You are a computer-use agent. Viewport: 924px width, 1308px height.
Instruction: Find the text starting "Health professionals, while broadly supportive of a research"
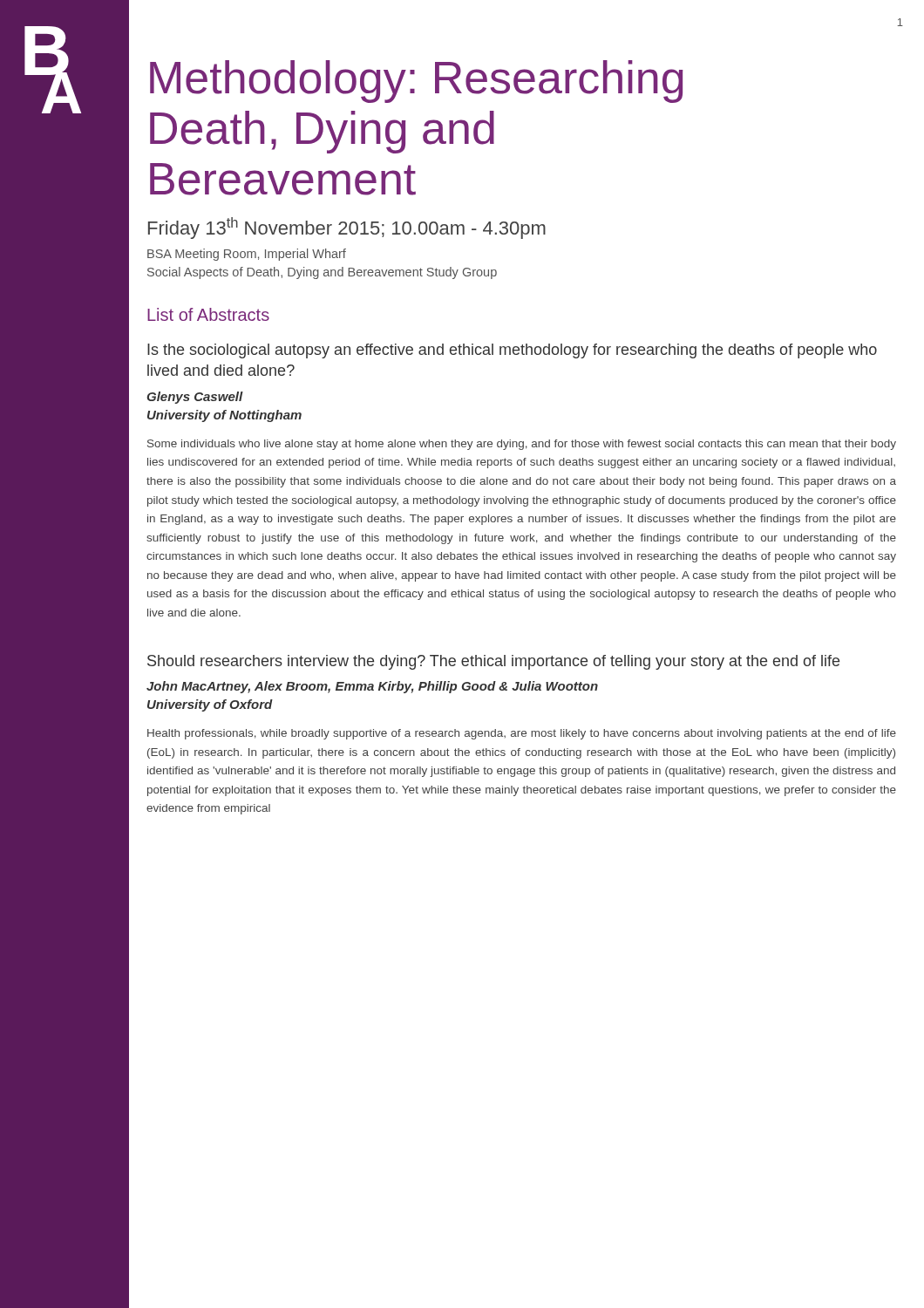(521, 771)
